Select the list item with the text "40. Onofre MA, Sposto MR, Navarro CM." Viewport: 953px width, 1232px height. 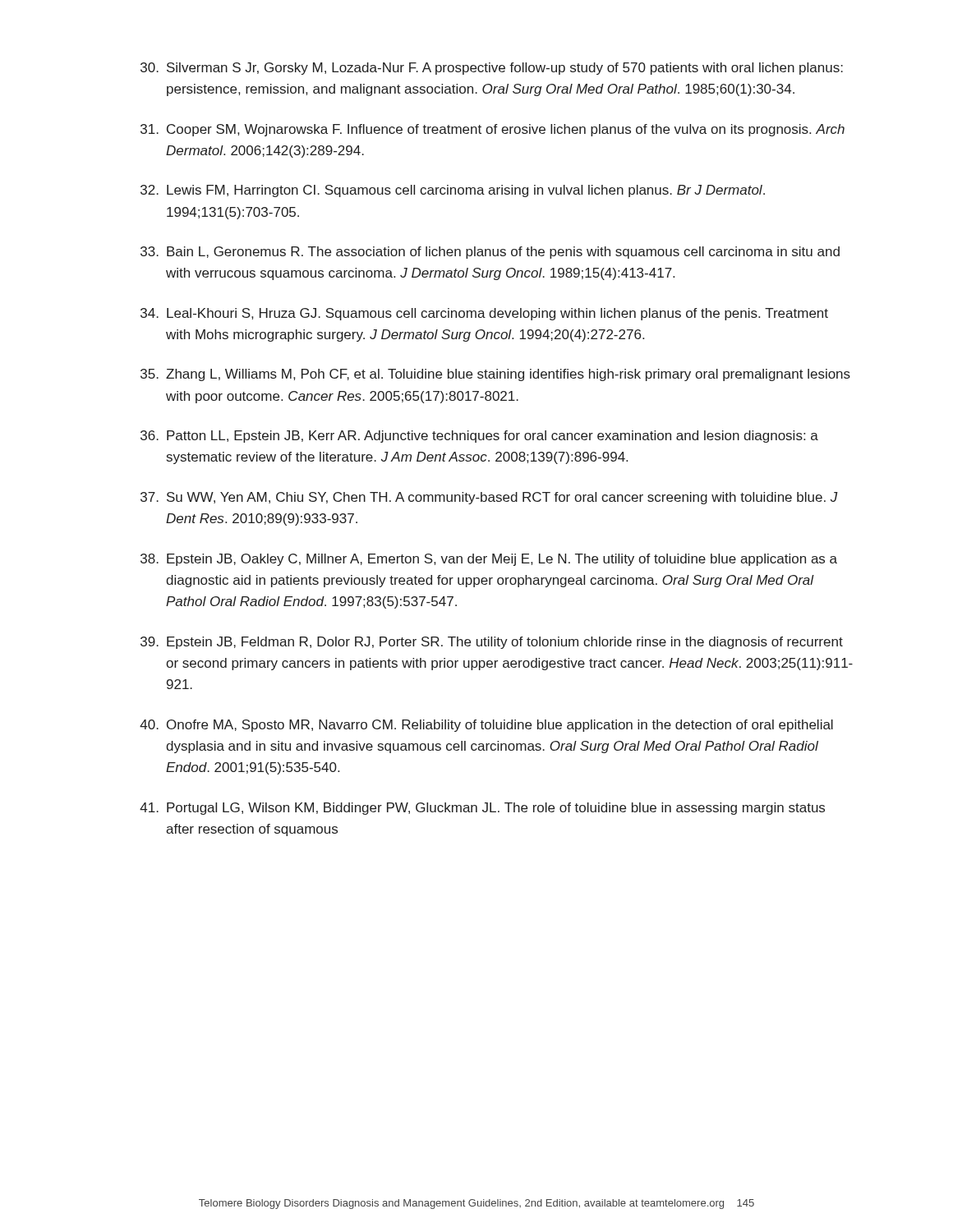[x=485, y=747]
